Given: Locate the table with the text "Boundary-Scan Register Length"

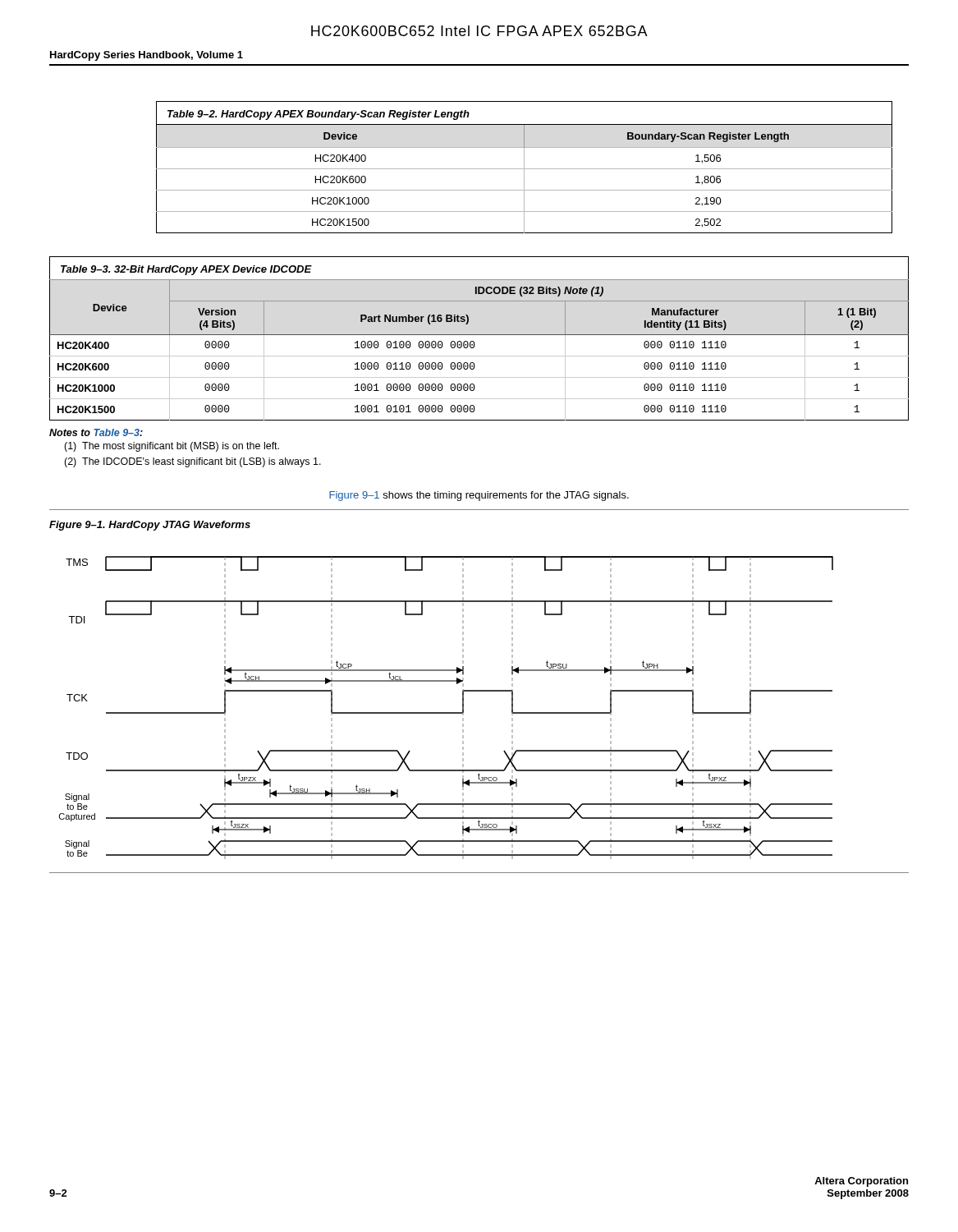Looking at the screenshot, I should (x=524, y=167).
